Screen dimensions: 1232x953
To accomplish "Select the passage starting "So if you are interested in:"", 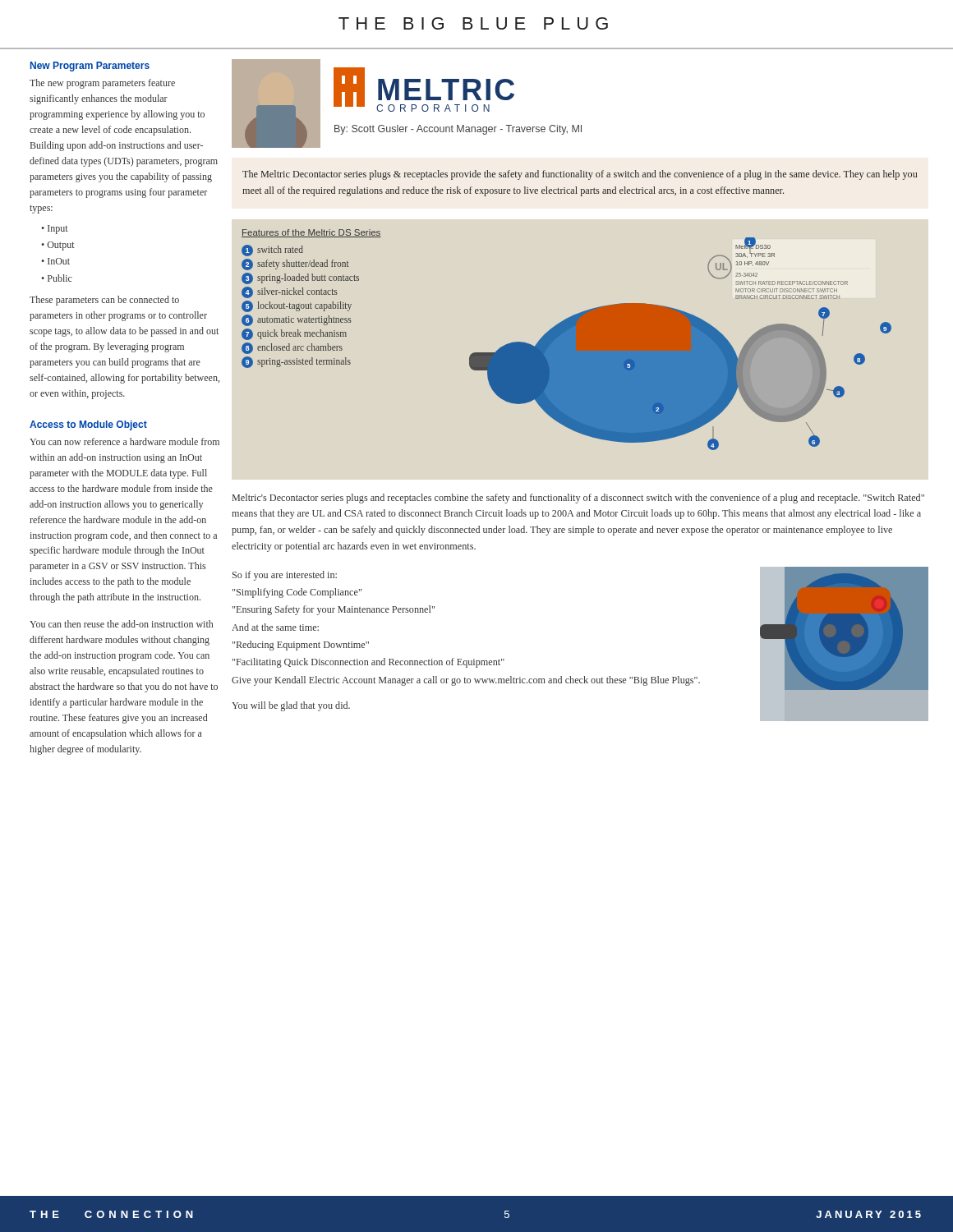I will (x=285, y=576).
